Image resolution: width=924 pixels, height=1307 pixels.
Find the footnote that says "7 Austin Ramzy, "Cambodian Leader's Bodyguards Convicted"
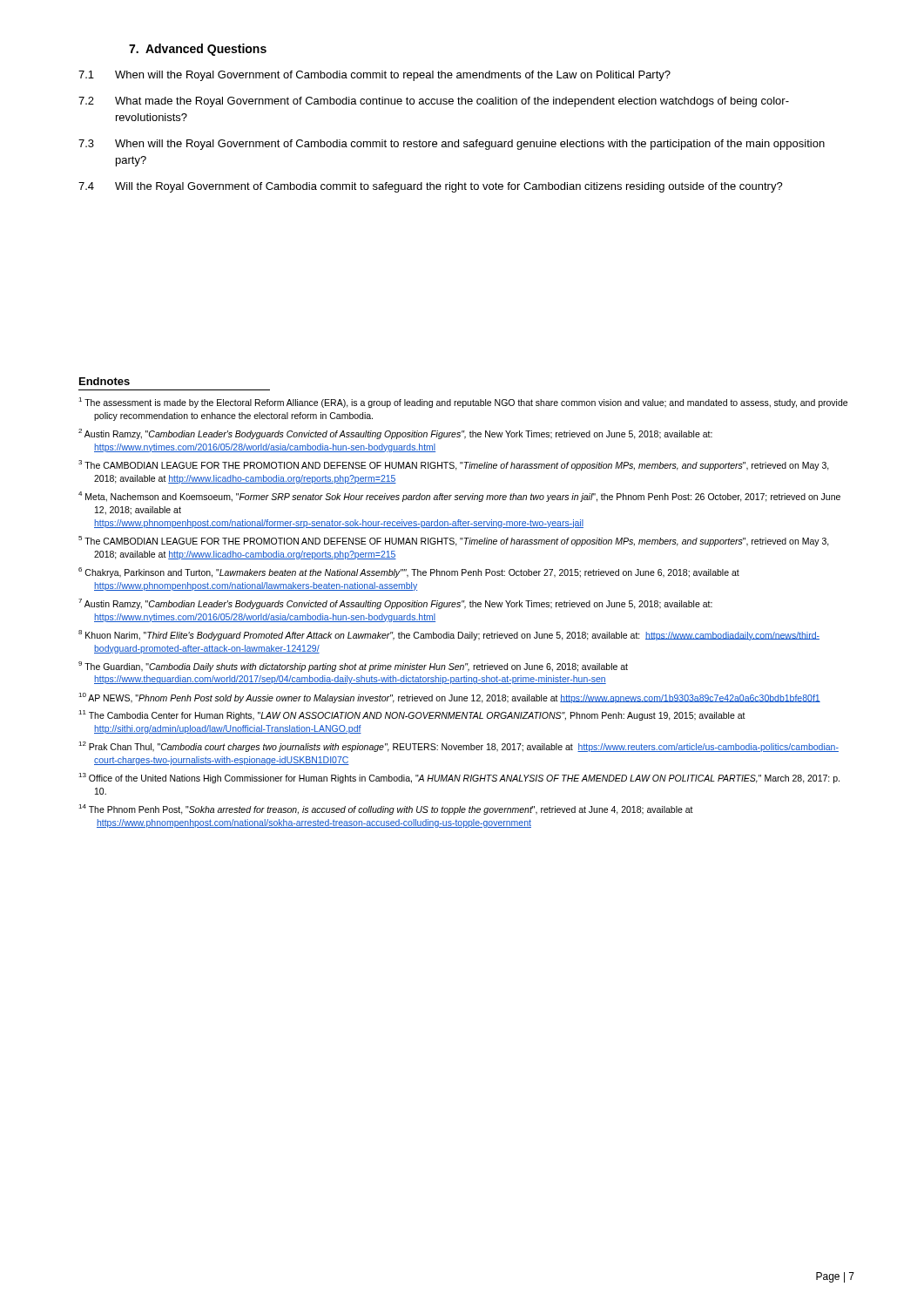click(x=397, y=609)
